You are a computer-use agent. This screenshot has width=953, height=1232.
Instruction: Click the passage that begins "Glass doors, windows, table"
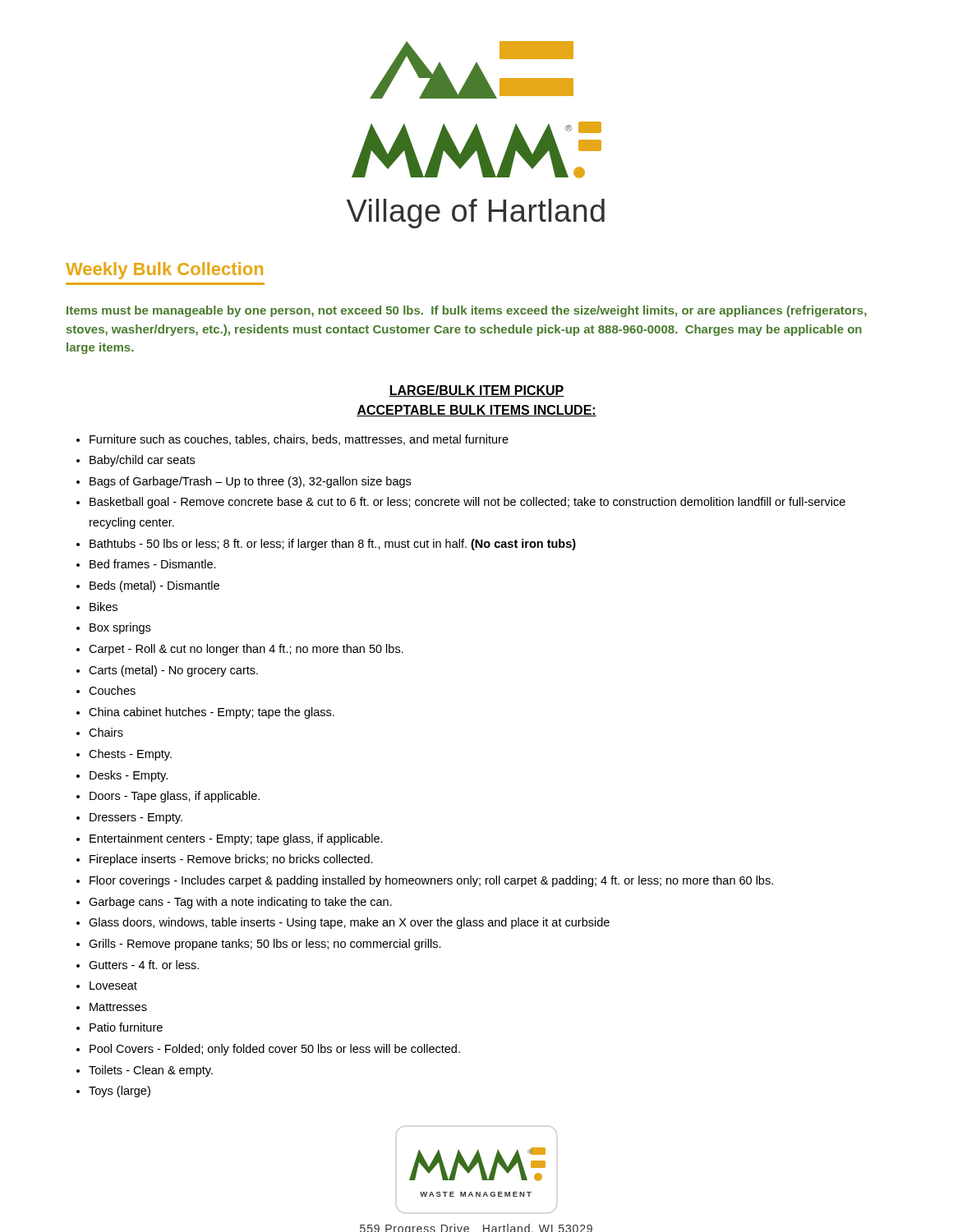488,923
